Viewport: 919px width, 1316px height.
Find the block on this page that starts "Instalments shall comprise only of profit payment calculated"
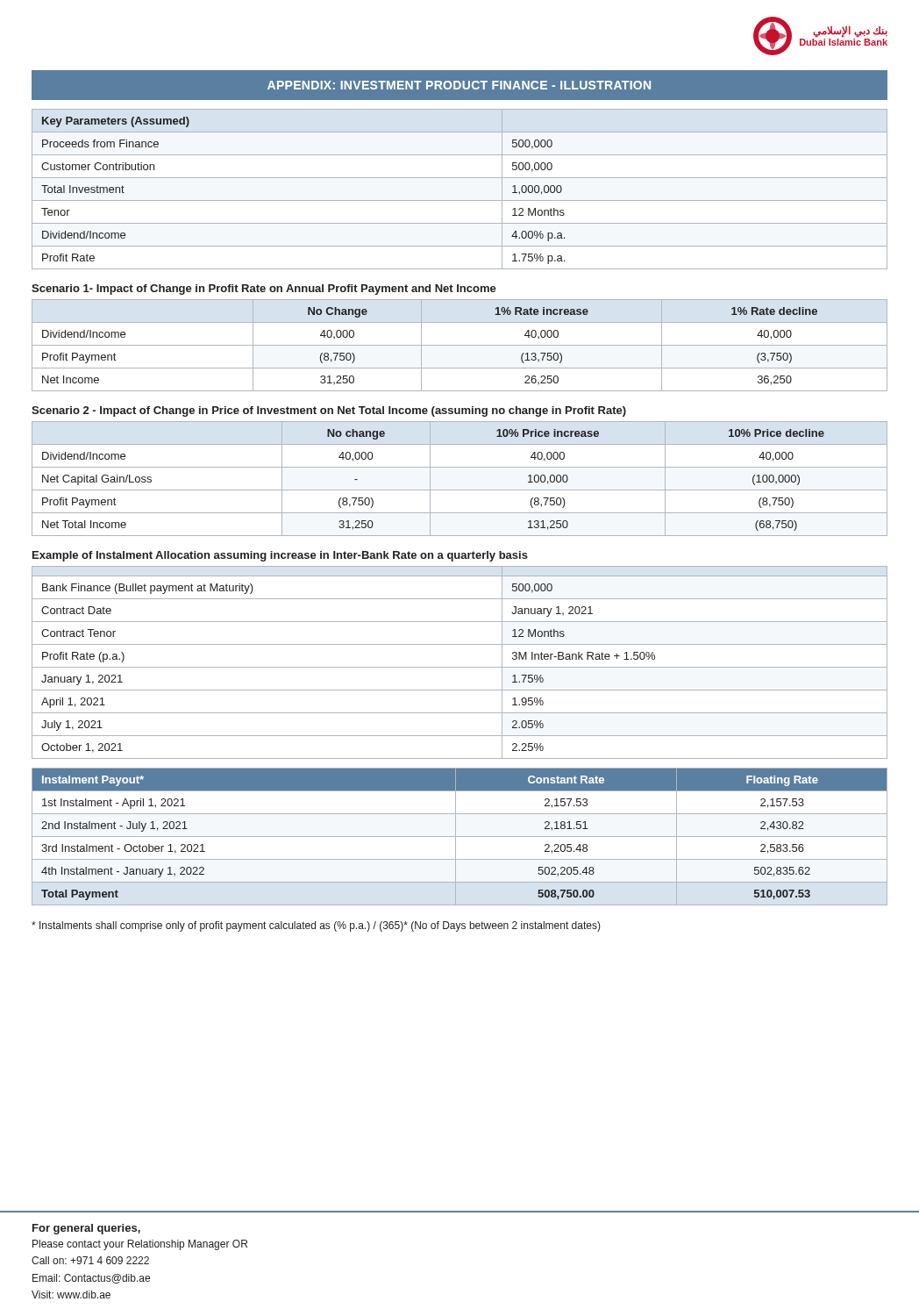click(316, 926)
